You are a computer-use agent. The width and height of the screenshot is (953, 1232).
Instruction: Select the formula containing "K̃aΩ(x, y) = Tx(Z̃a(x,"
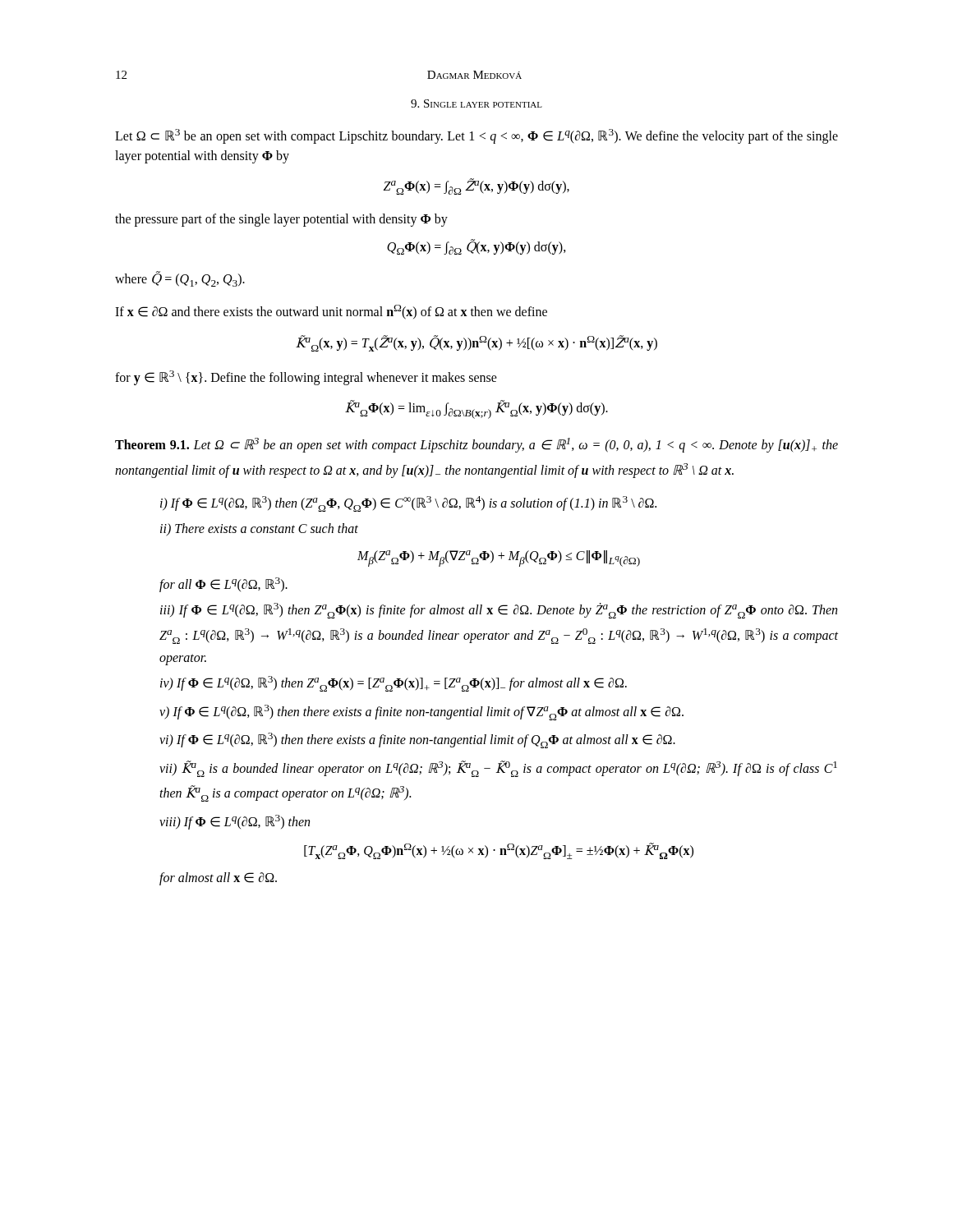pos(476,343)
